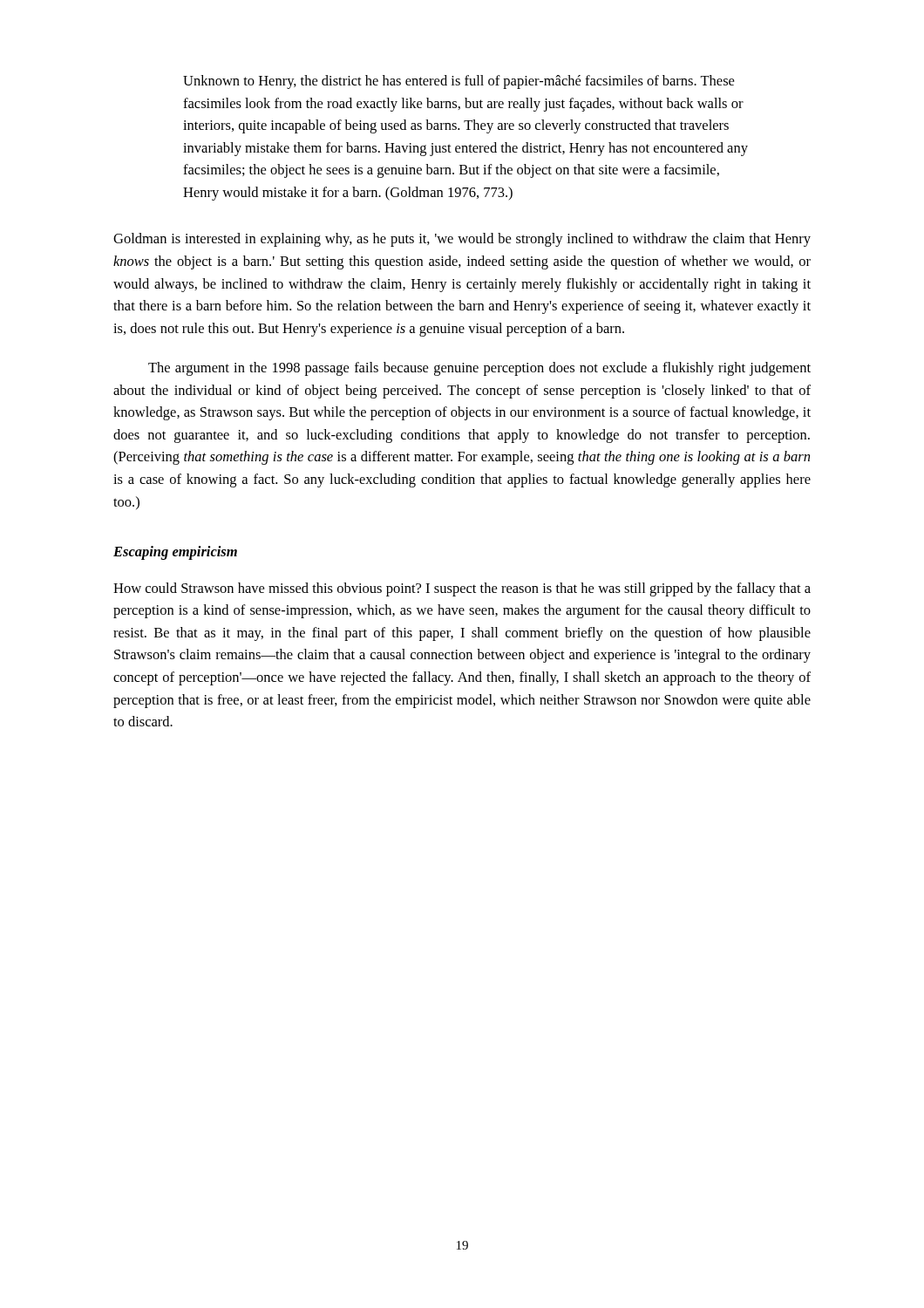This screenshot has width=924, height=1308.
Task: Locate the block of text that opens with "Goldman is interested in explaining why,"
Action: point(462,283)
